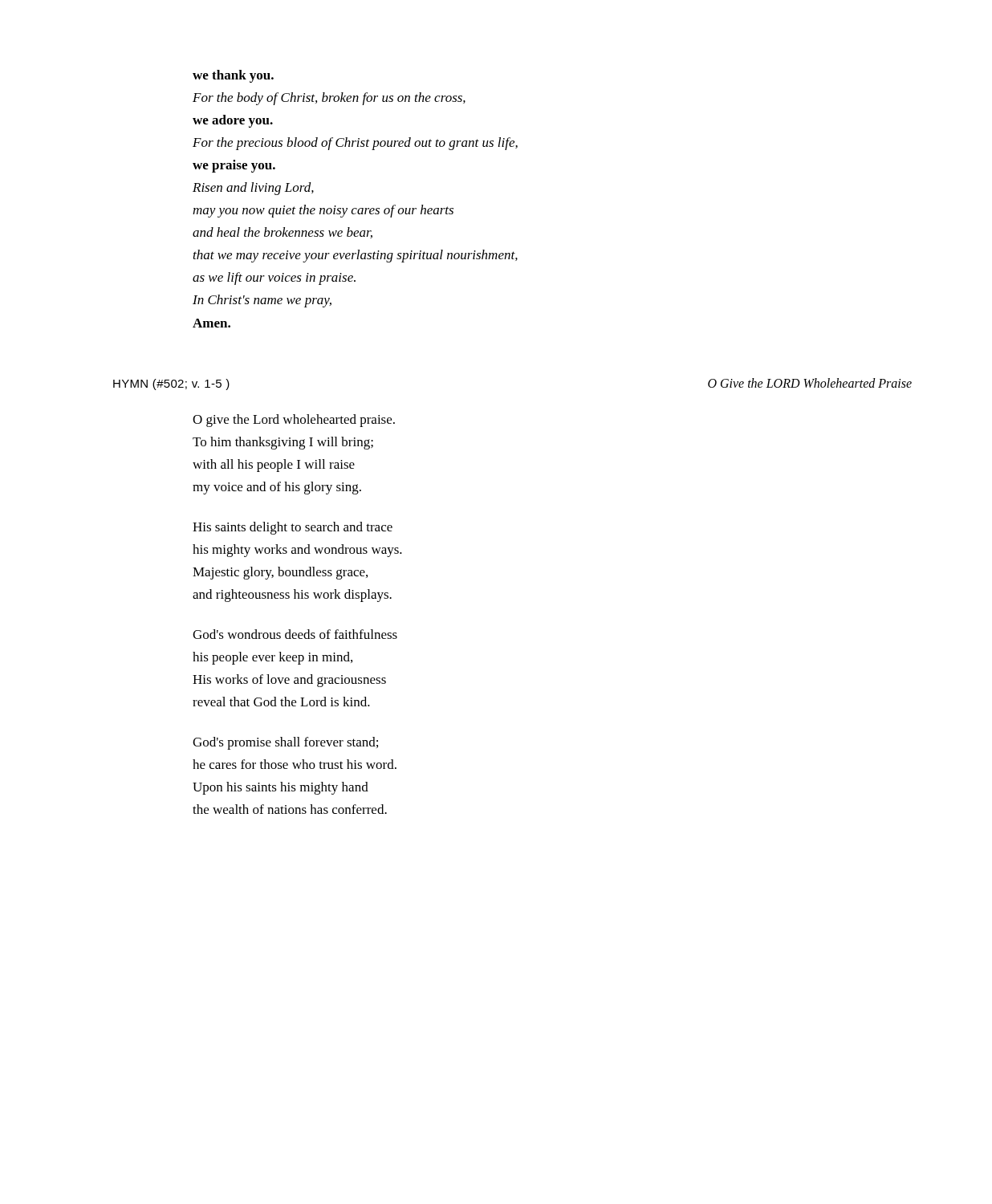Locate the text block that reads "we thank you. For the"
992x1204 pixels.
click(x=355, y=199)
